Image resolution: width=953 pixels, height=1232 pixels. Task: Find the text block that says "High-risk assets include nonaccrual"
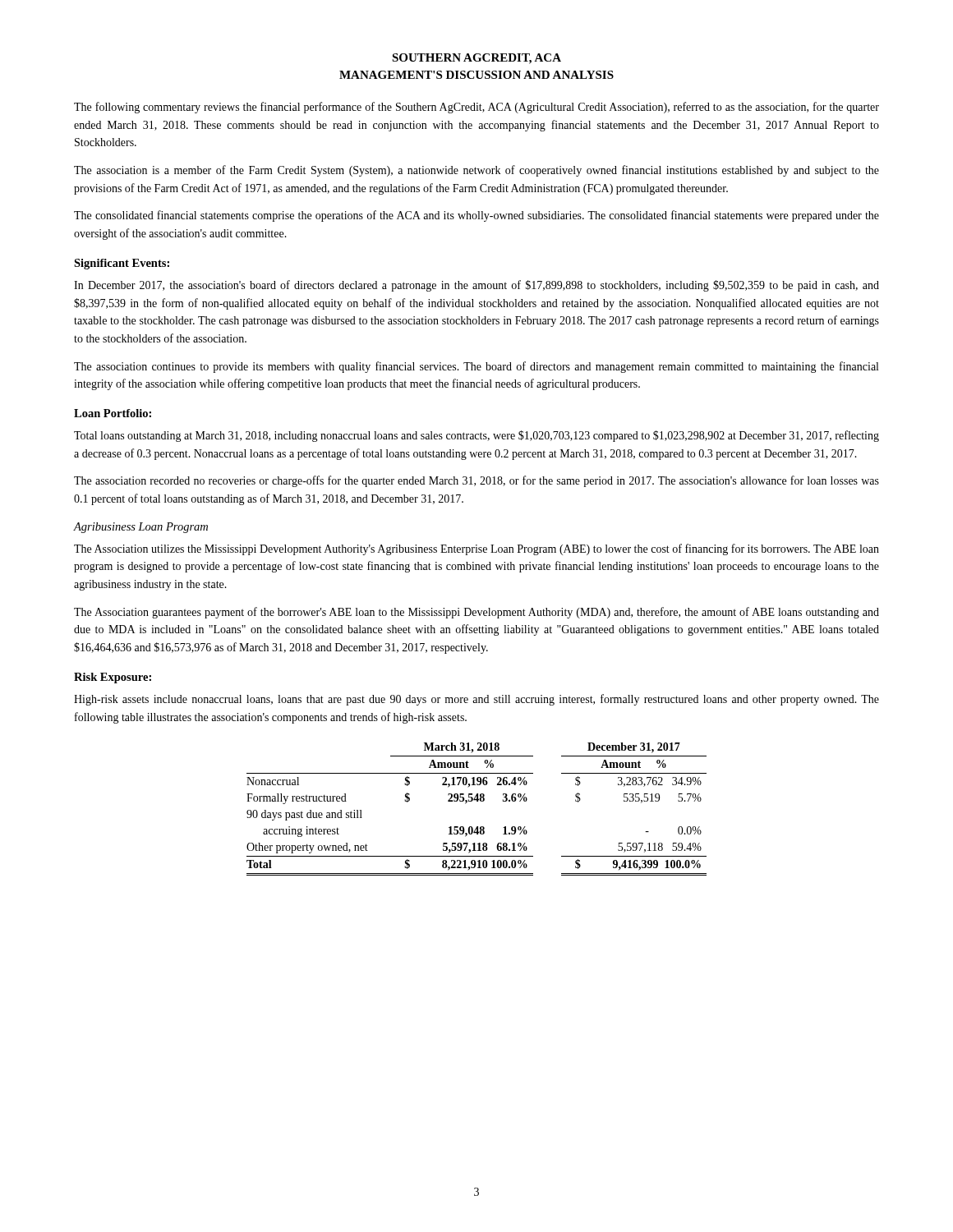click(476, 708)
